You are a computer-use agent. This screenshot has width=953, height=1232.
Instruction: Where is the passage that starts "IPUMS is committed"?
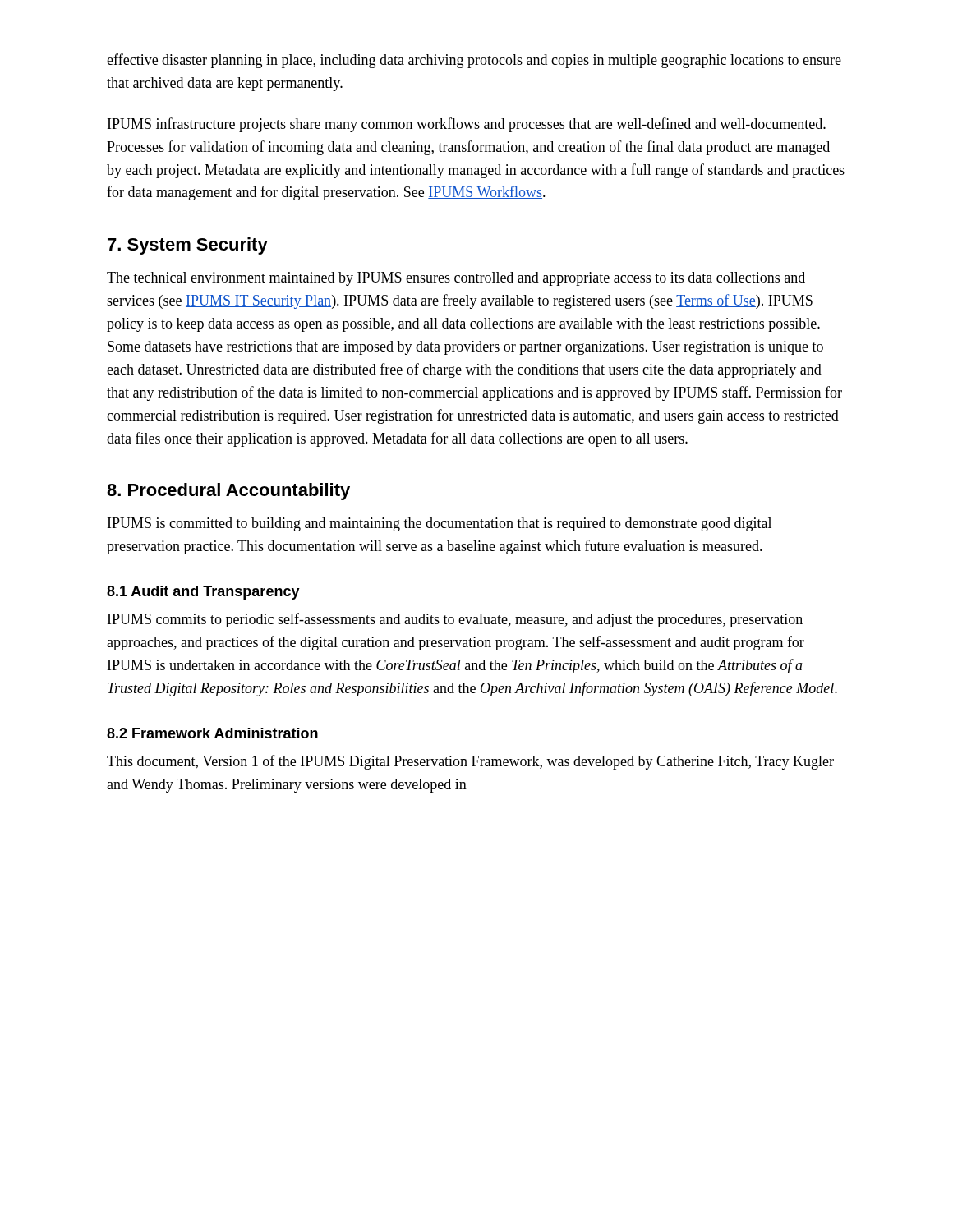tap(476, 536)
